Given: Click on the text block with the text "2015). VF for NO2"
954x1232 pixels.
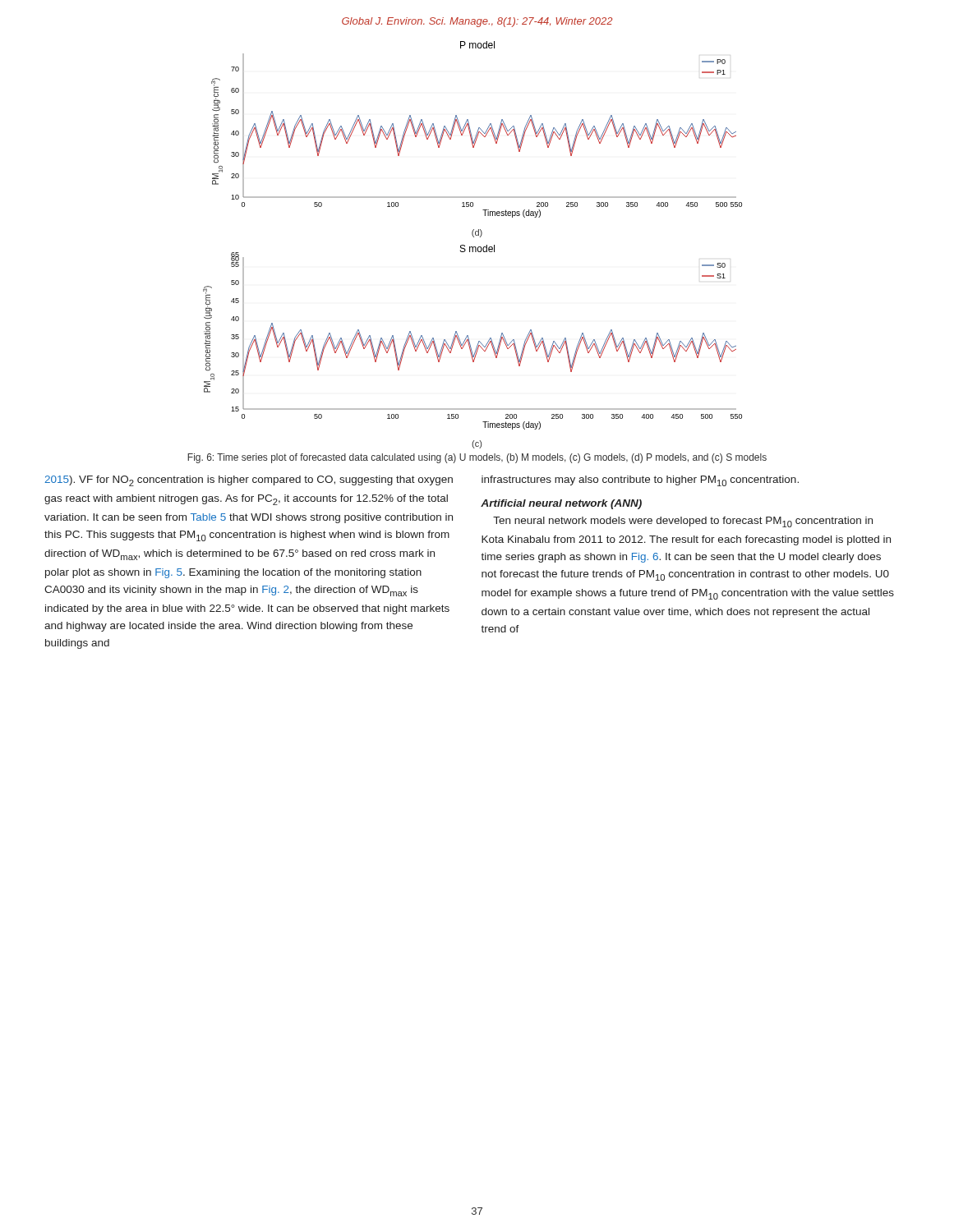Looking at the screenshot, I should coord(249,561).
